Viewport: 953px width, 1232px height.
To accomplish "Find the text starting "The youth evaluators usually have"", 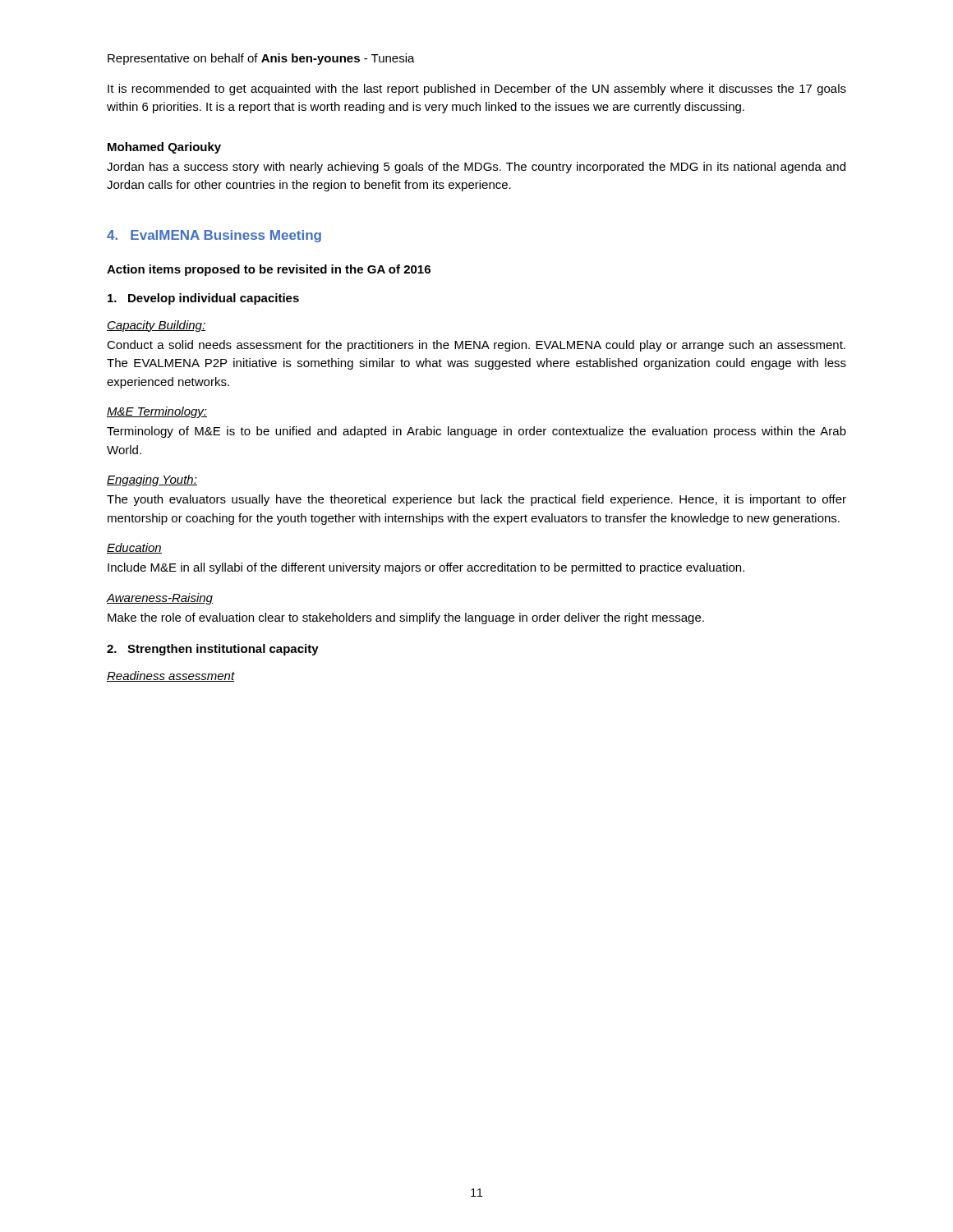I will click(476, 508).
